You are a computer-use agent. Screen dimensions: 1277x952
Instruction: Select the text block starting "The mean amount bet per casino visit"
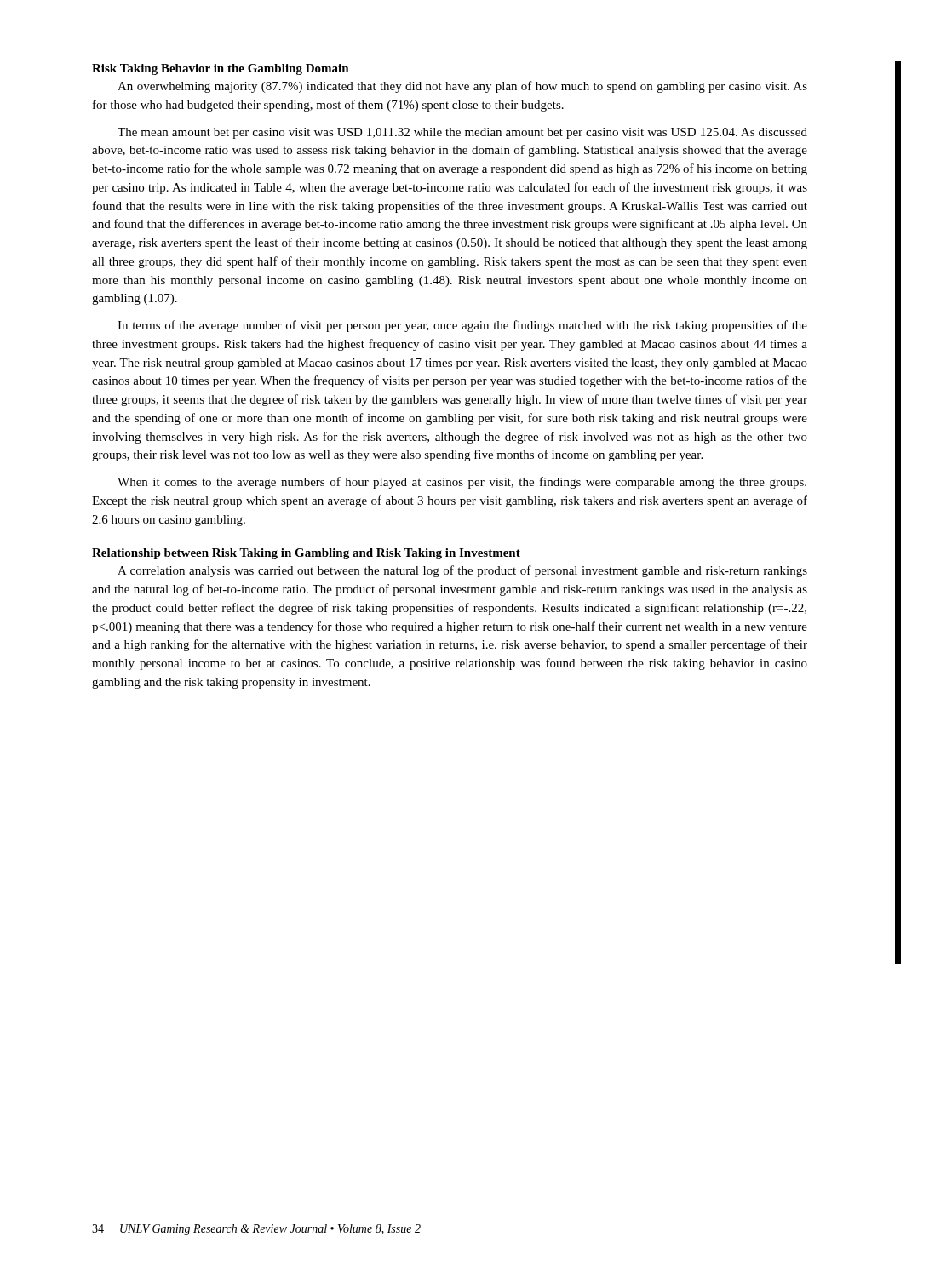pyautogui.click(x=450, y=215)
